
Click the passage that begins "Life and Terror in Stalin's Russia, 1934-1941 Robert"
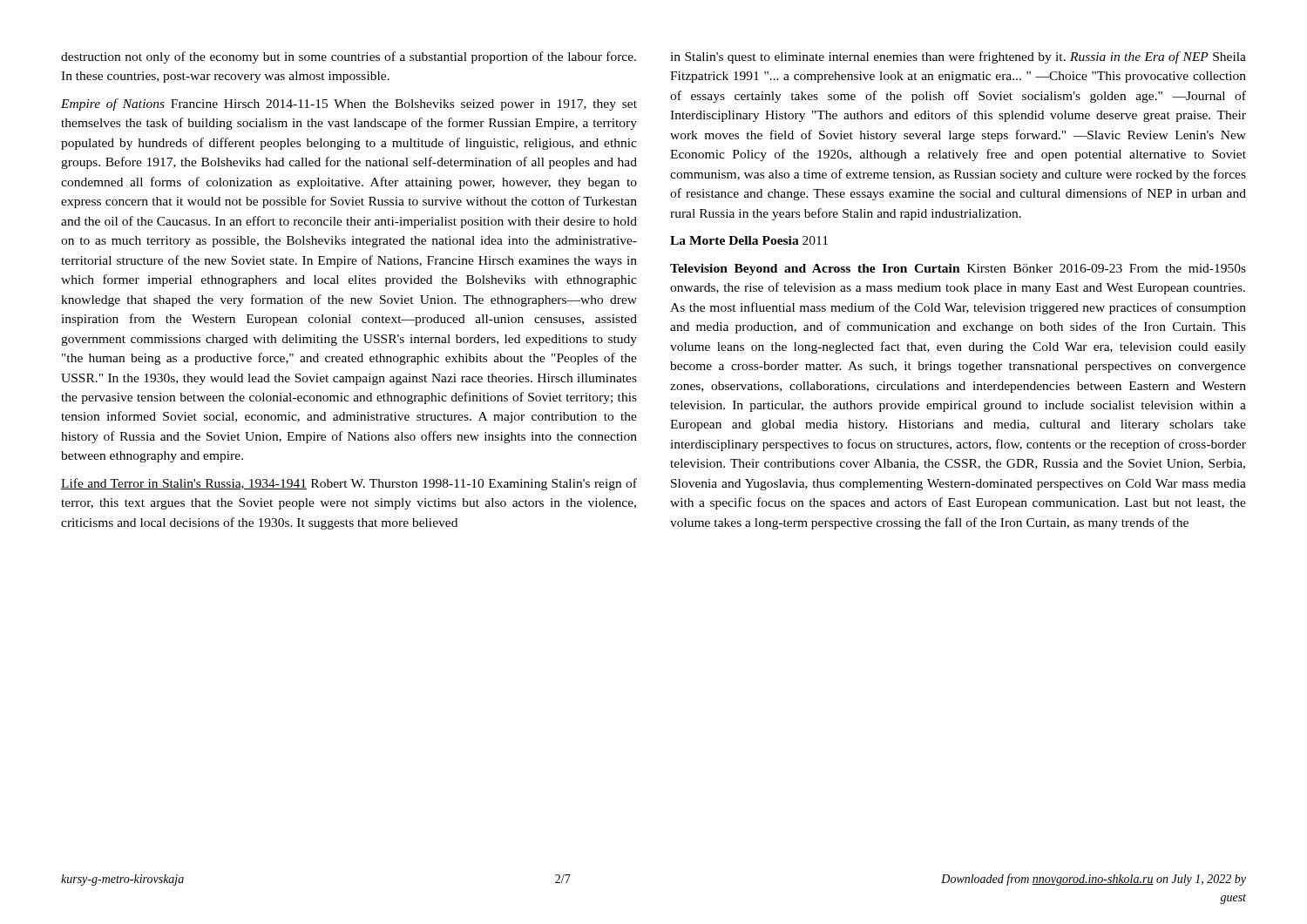pyautogui.click(x=349, y=503)
